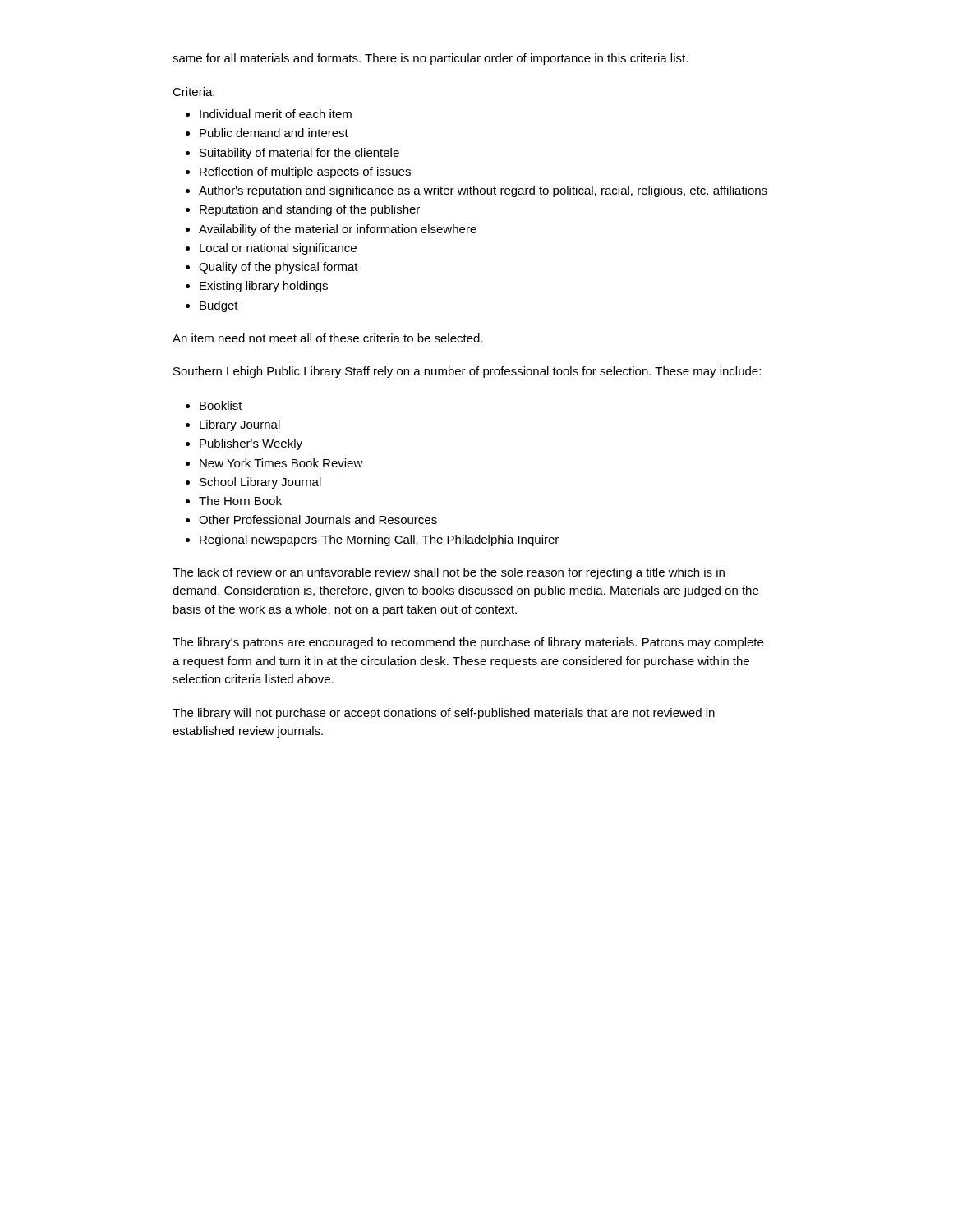Select the region starting "Library Journal"
953x1232 pixels.
tap(240, 424)
